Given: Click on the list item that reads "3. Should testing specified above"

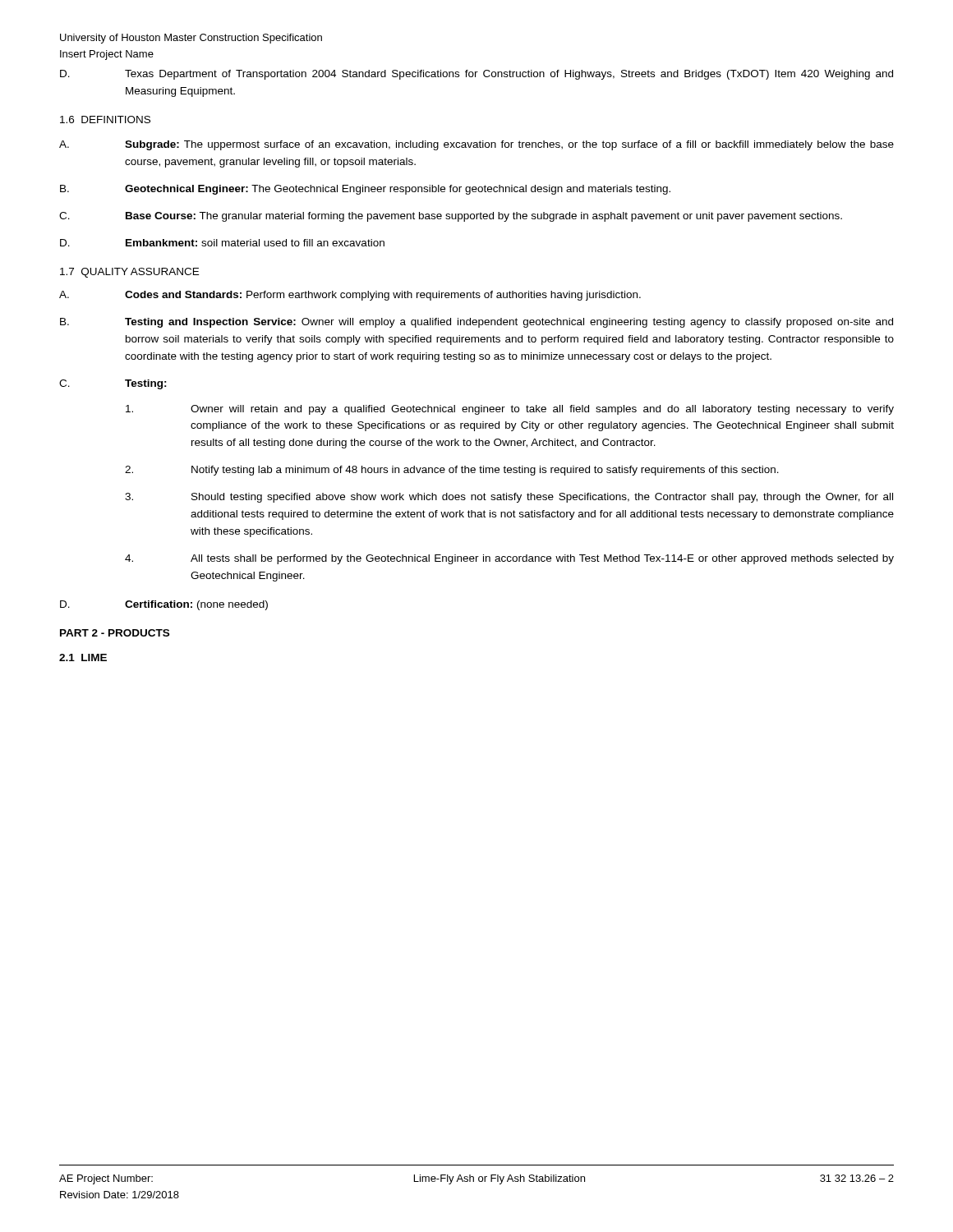Looking at the screenshot, I should (509, 515).
